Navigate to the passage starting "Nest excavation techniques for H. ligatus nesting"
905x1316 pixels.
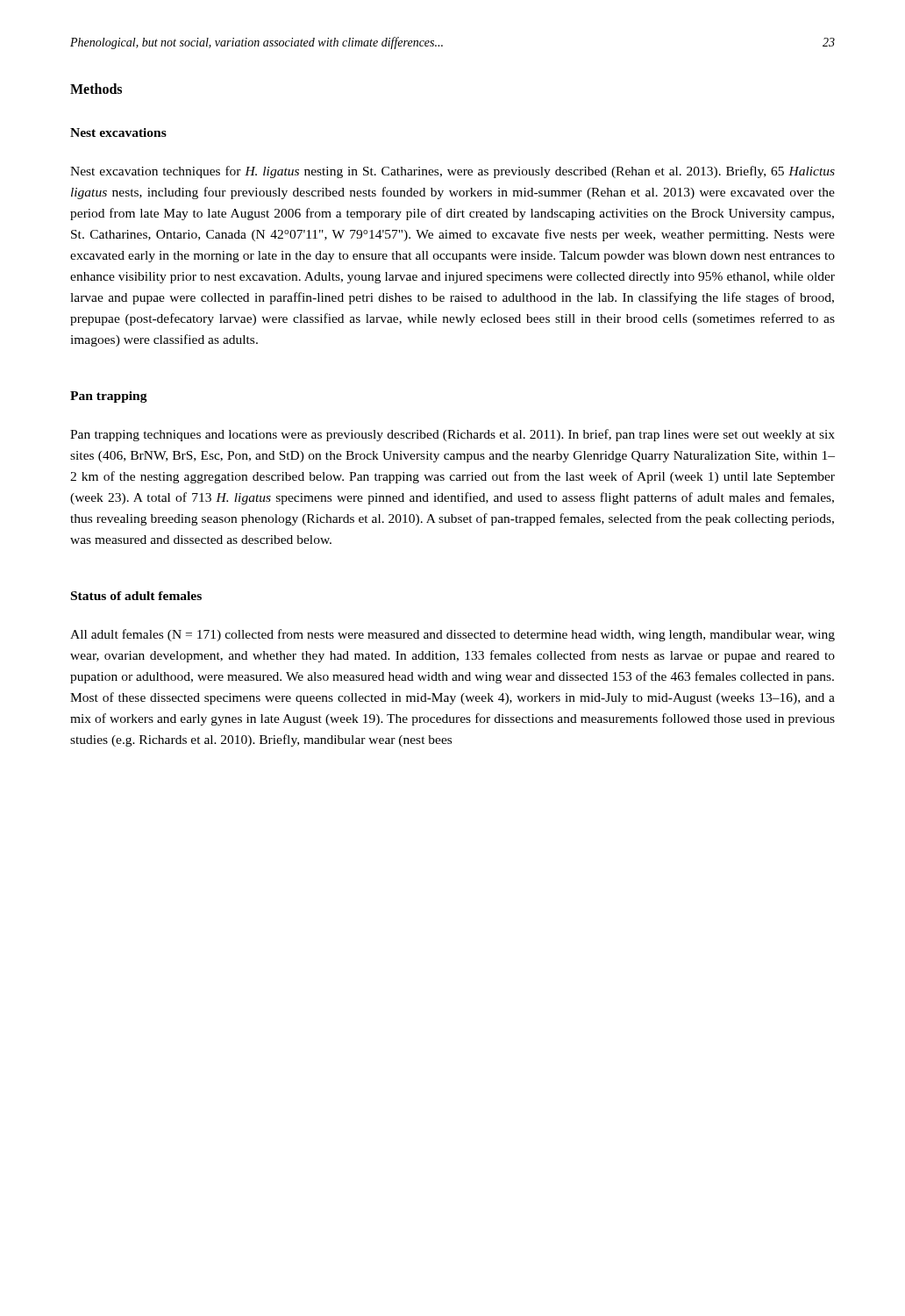pyautogui.click(x=452, y=255)
